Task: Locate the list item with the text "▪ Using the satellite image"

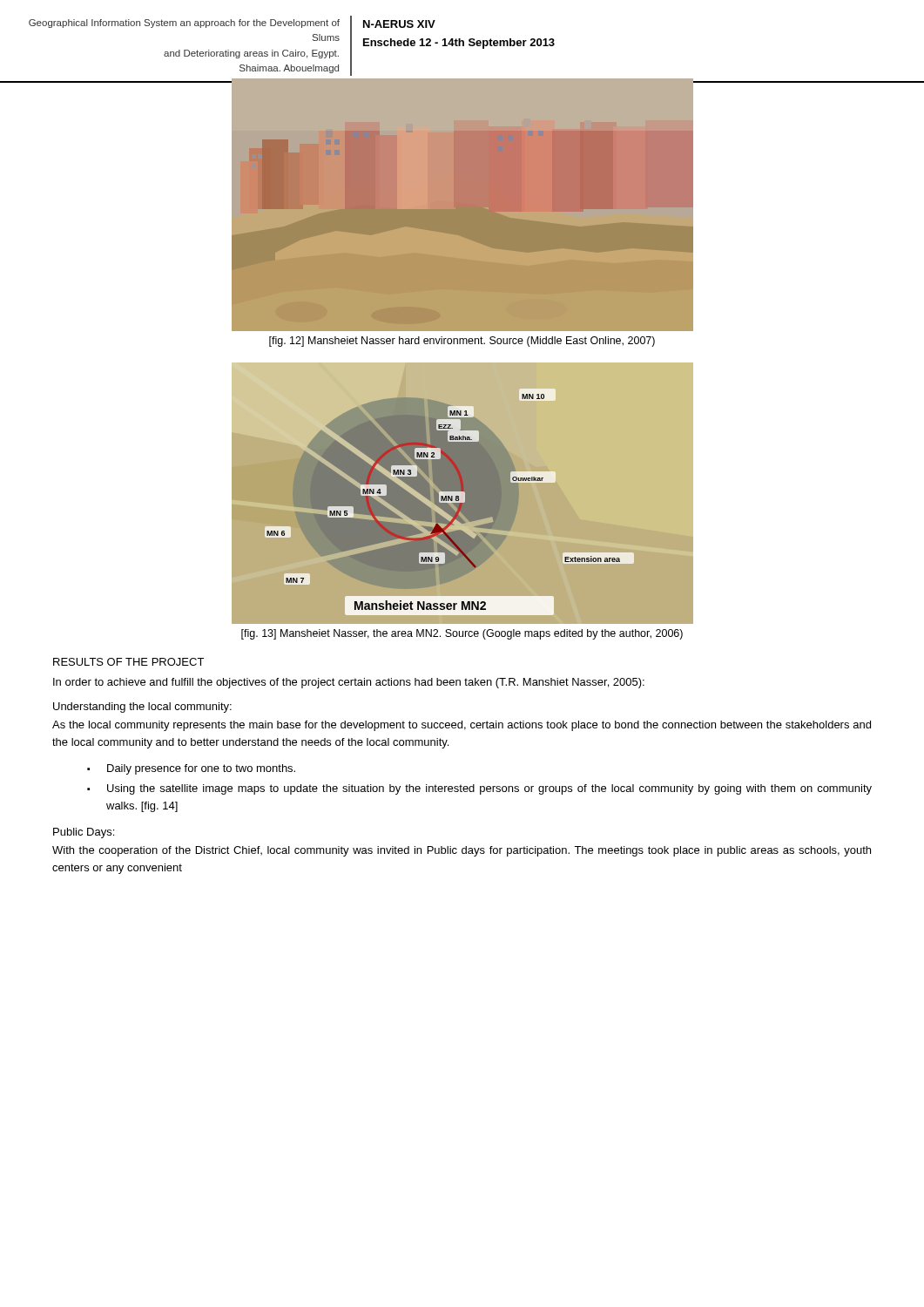Action: click(479, 797)
